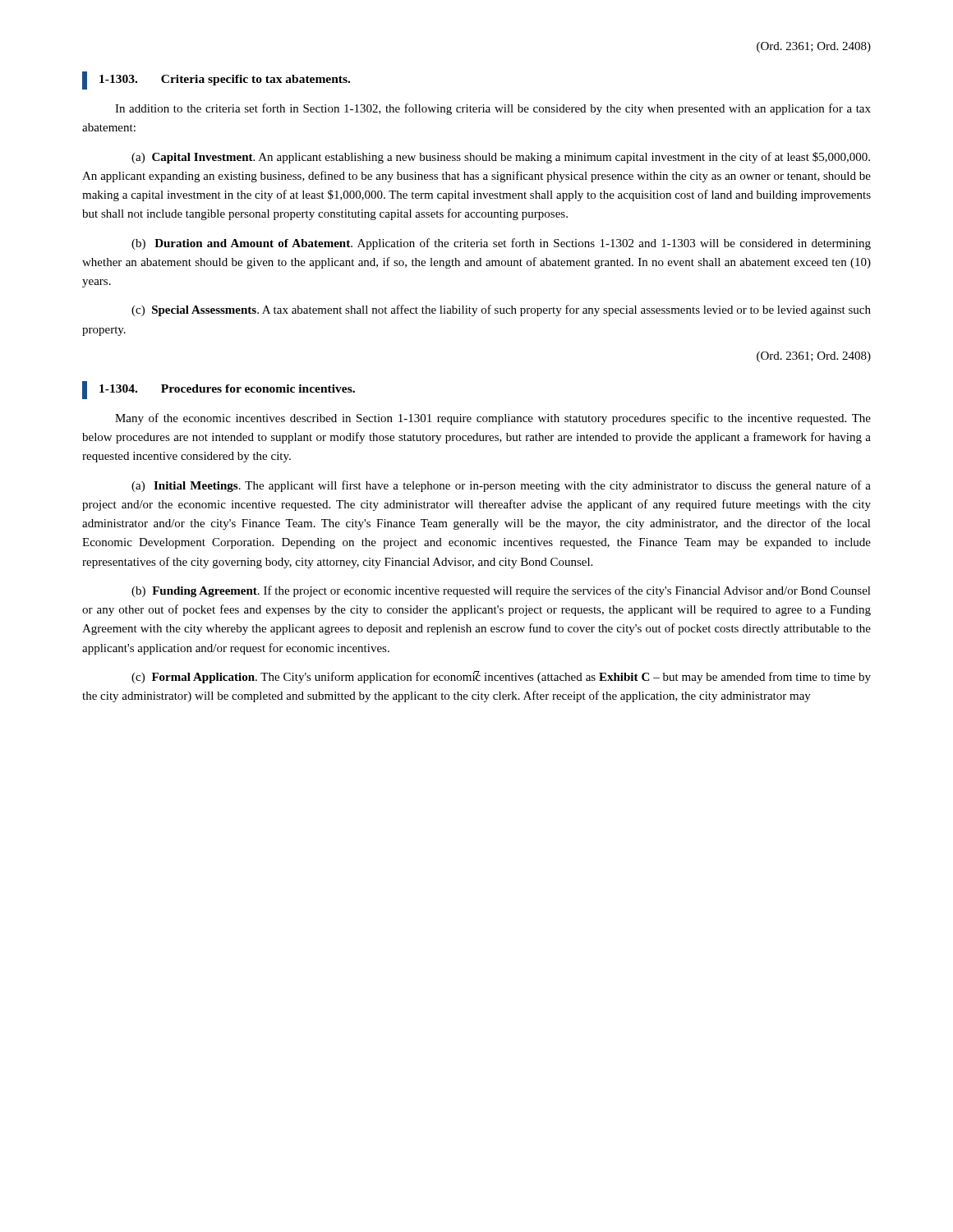Locate the text block starting "(a) Capital Investment. An applicant establishing"
The height and width of the screenshot is (1232, 953).
tap(476, 185)
